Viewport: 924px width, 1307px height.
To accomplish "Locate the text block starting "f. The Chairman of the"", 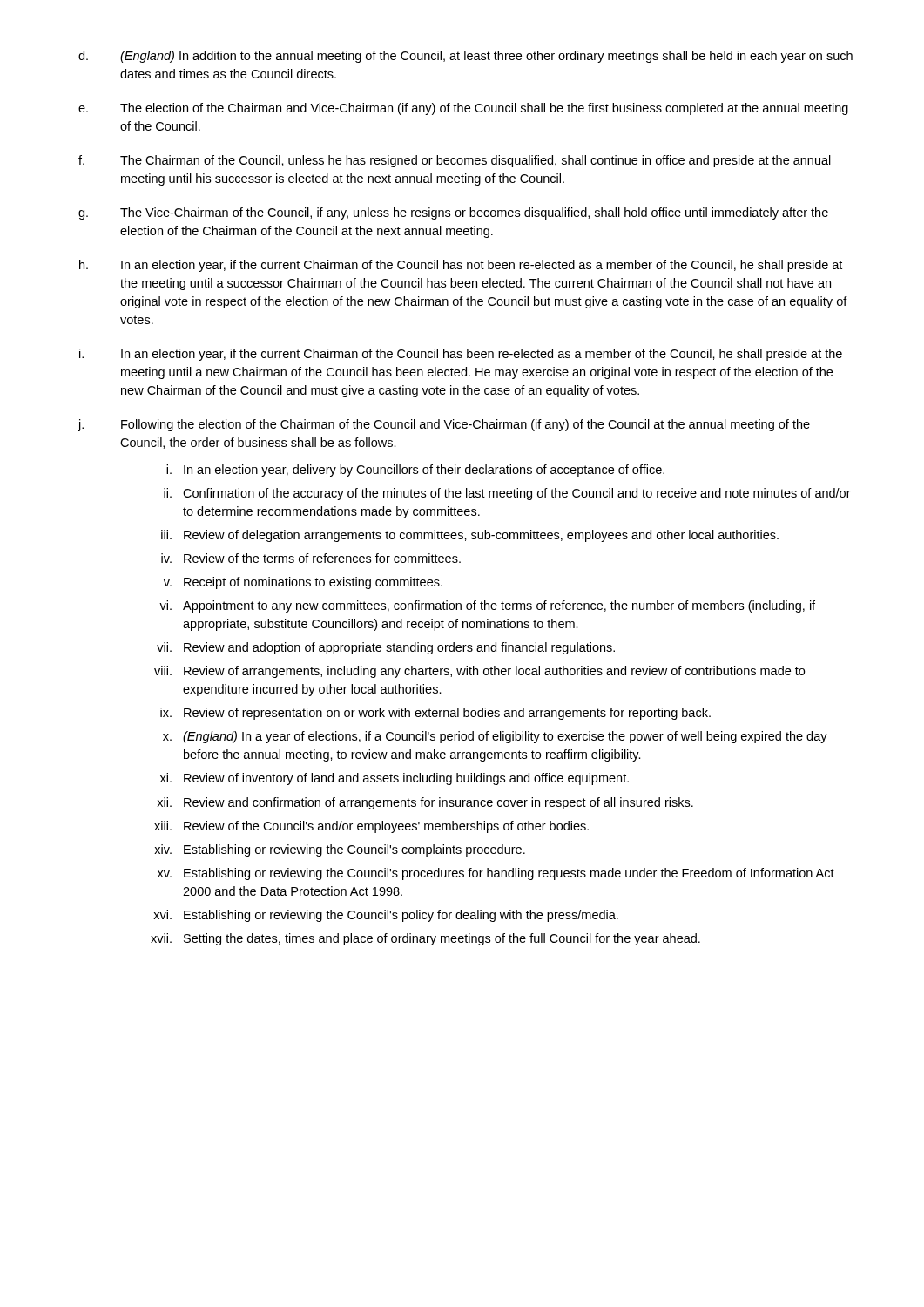I will point(466,170).
